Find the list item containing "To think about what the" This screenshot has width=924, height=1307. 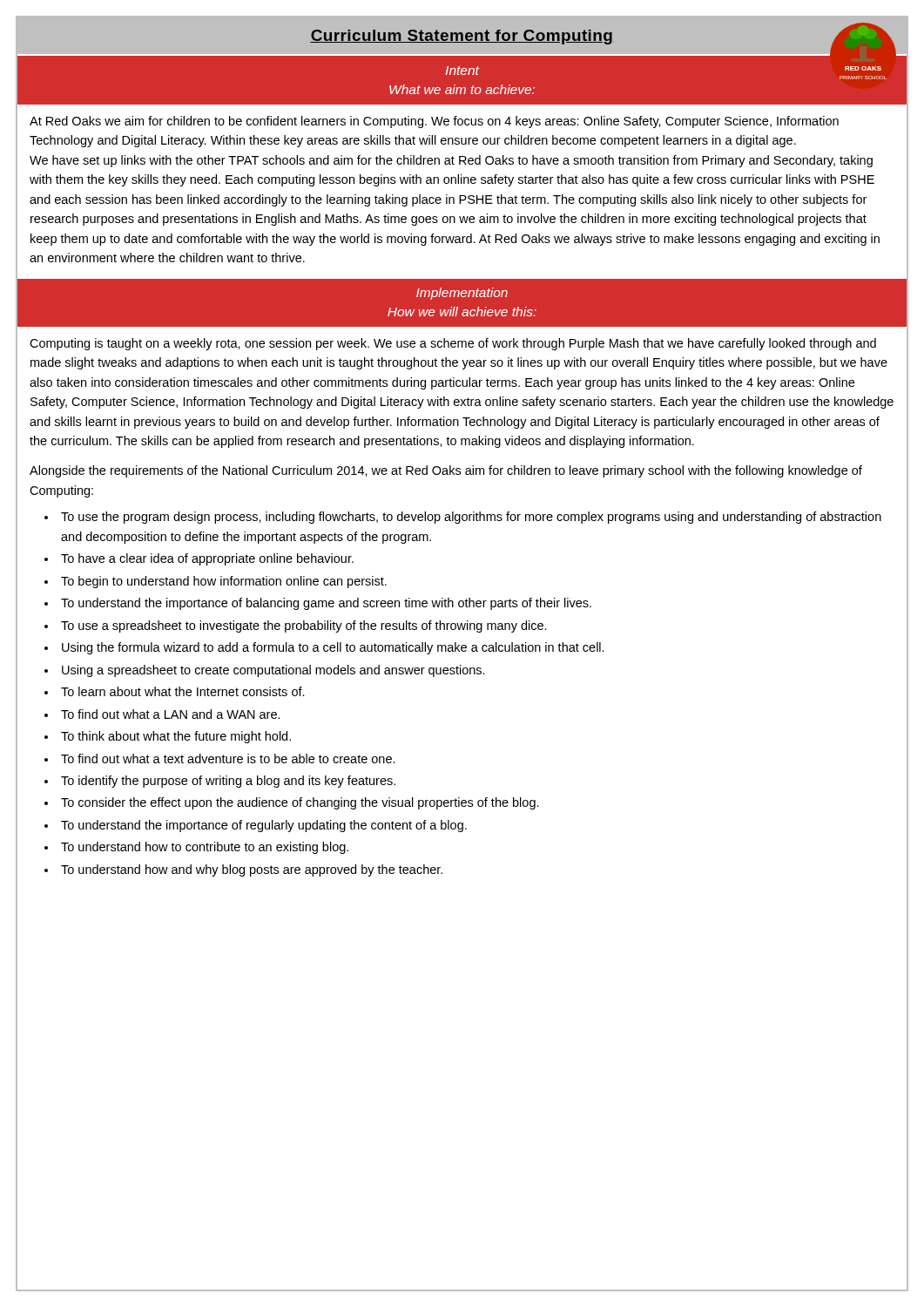click(x=176, y=736)
